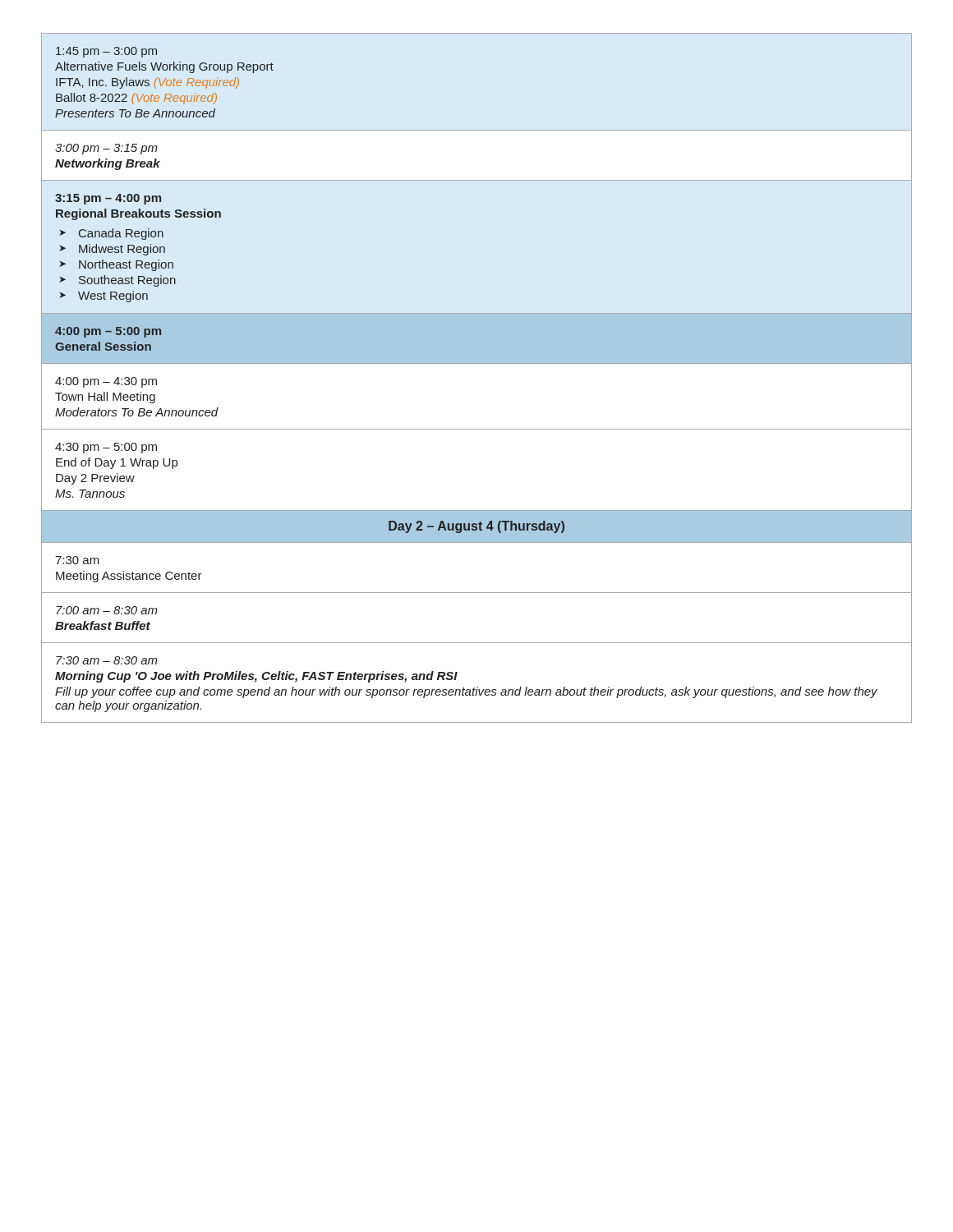
Task: Point to the region starting "Midwest Region"
Action: coord(122,248)
